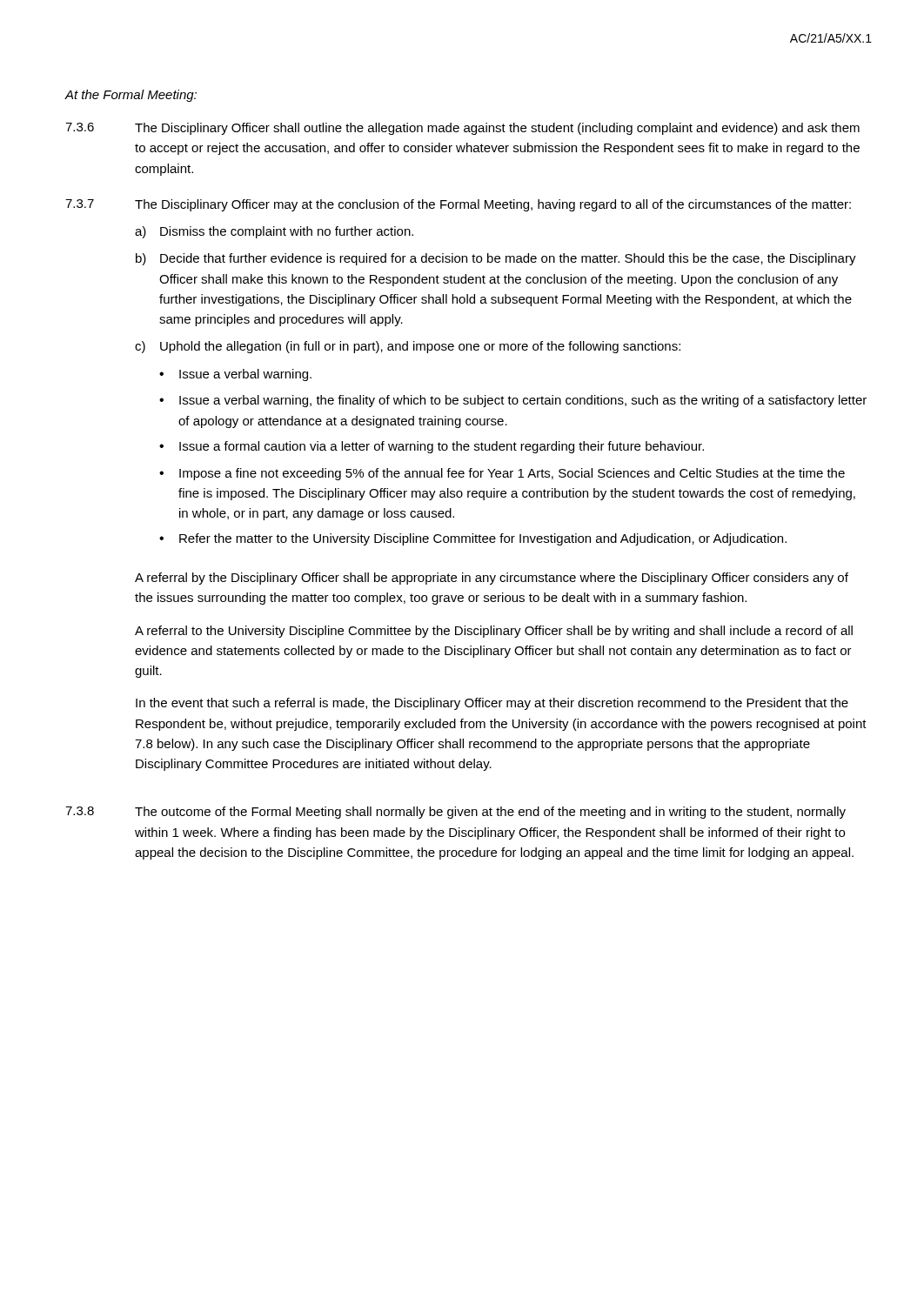Click on the text block that says "3.7 The Disciplinary Officer may at"
The width and height of the screenshot is (924, 1305).
[x=466, y=490]
